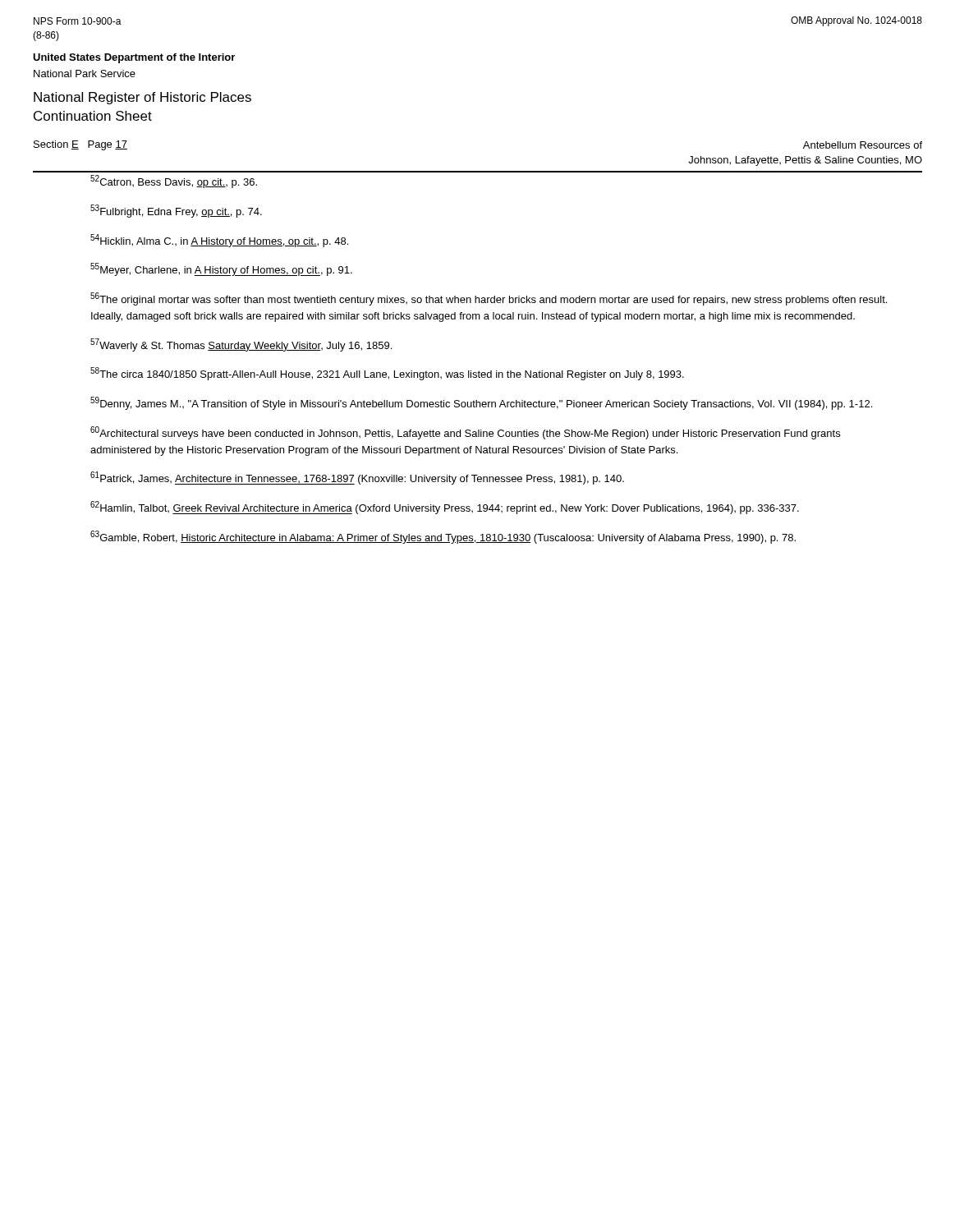Point to the block beginning "54Hicklin, Alma C., in A"

[x=220, y=240]
